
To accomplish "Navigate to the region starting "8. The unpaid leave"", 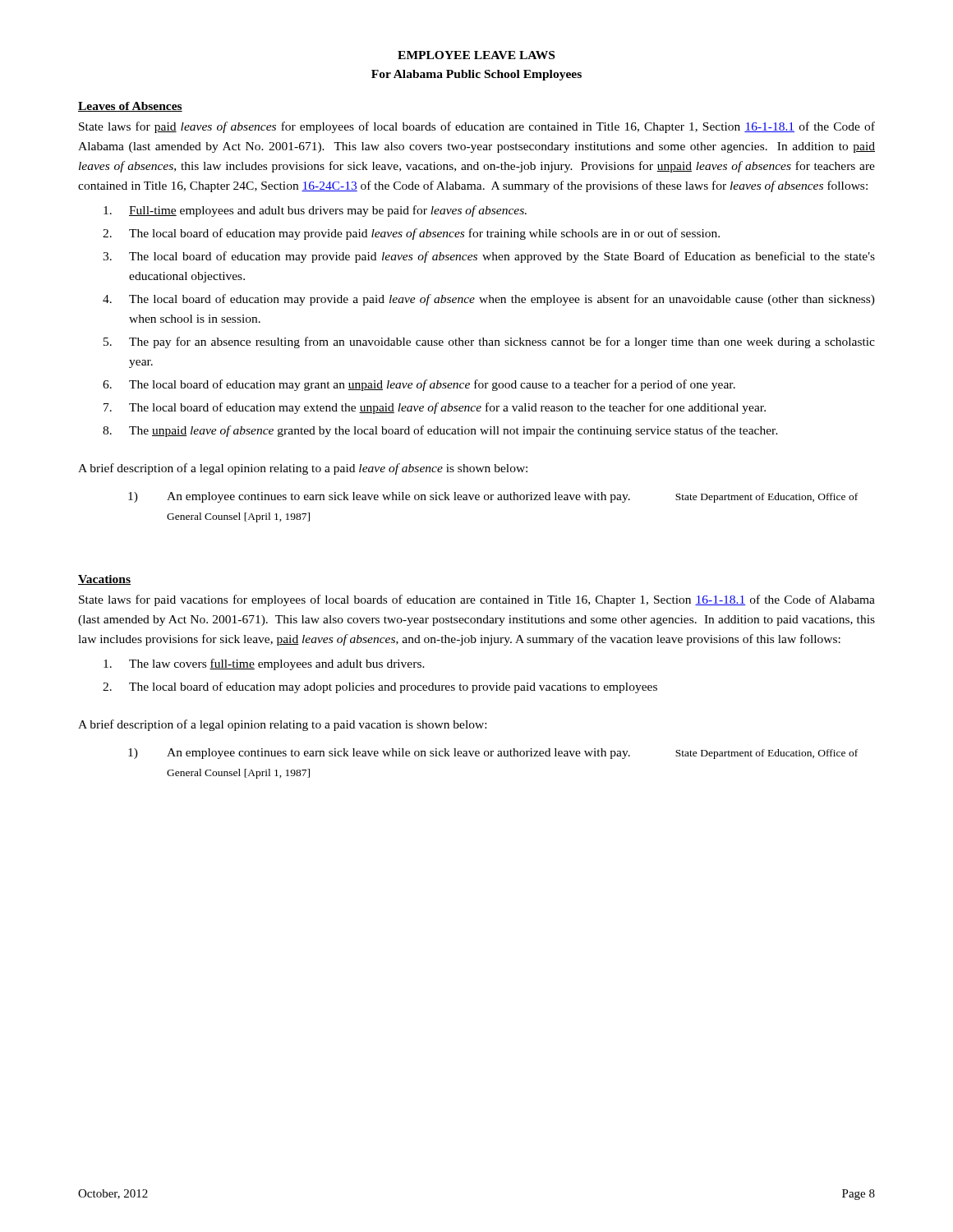I will (x=489, y=430).
